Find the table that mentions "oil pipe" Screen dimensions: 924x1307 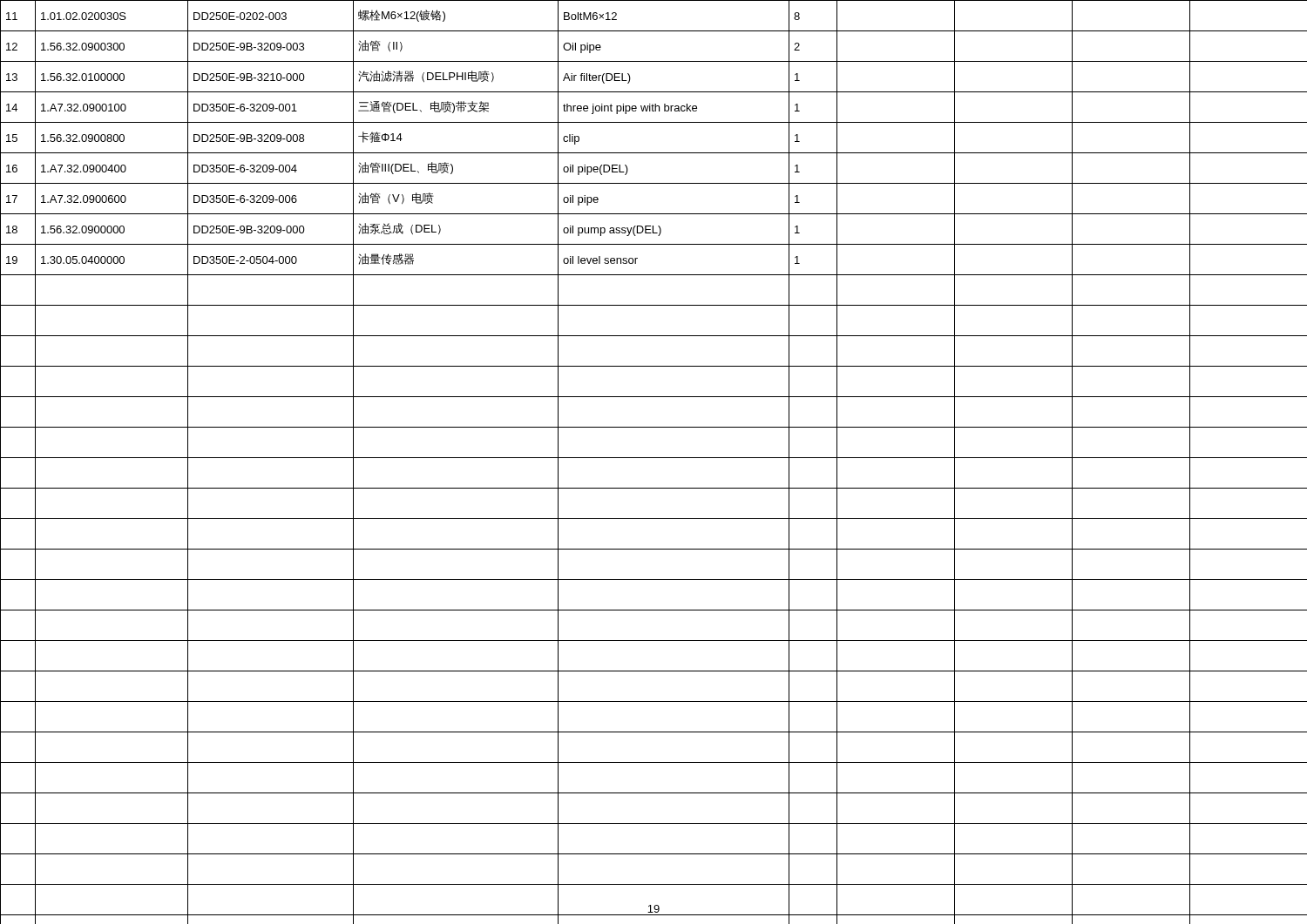point(654,462)
